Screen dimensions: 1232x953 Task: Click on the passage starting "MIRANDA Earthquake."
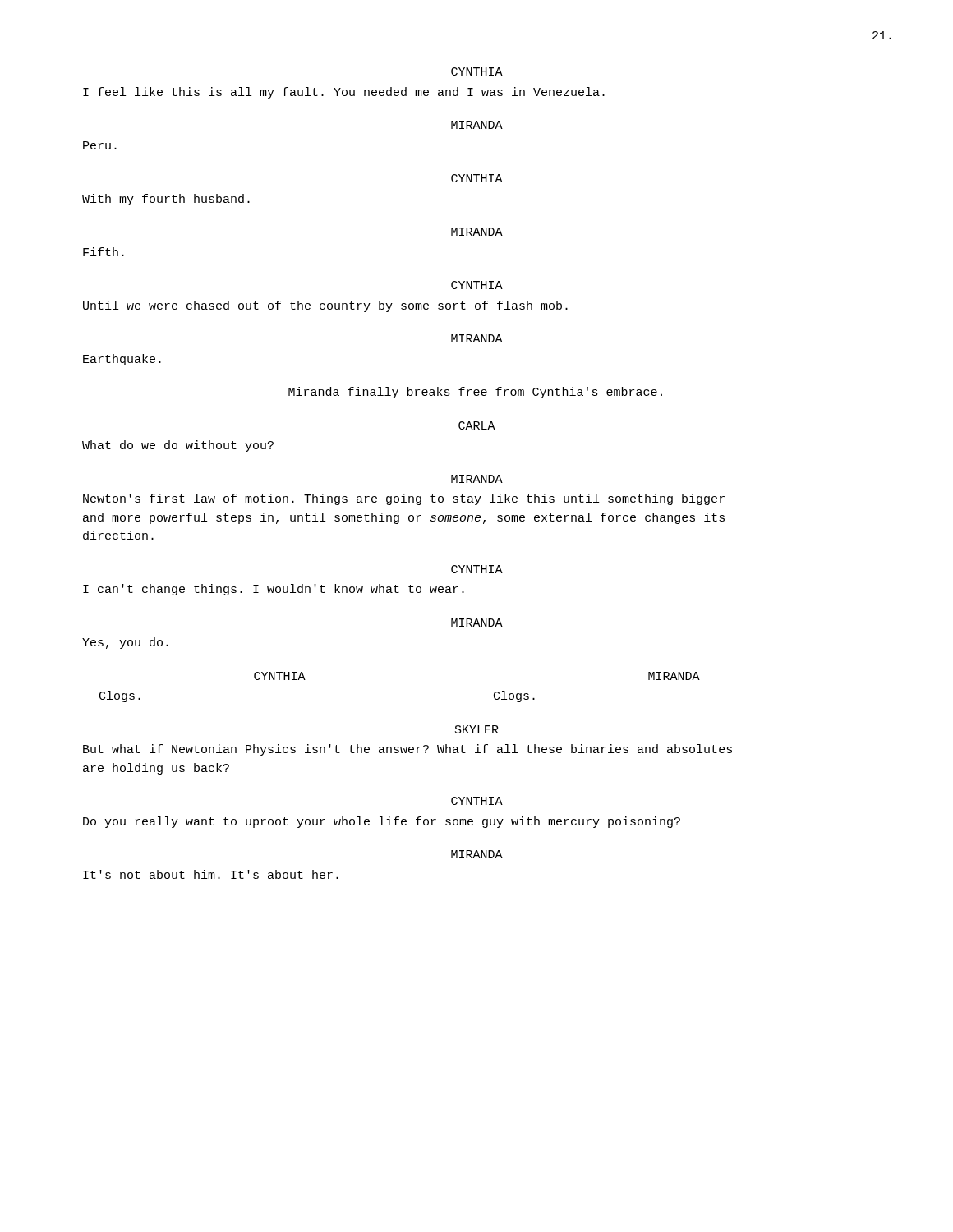click(x=476, y=350)
